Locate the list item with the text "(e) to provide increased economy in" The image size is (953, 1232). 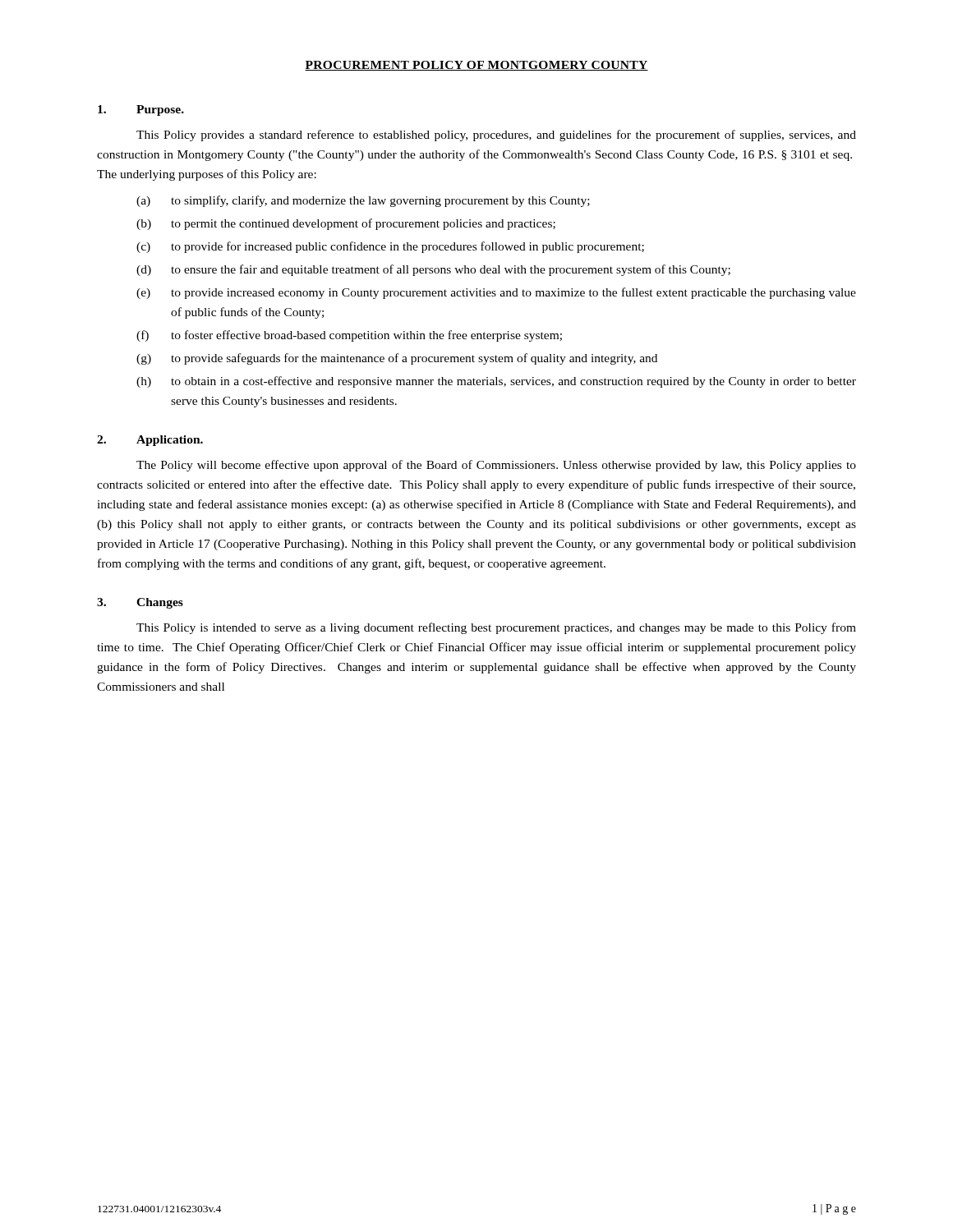496,302
